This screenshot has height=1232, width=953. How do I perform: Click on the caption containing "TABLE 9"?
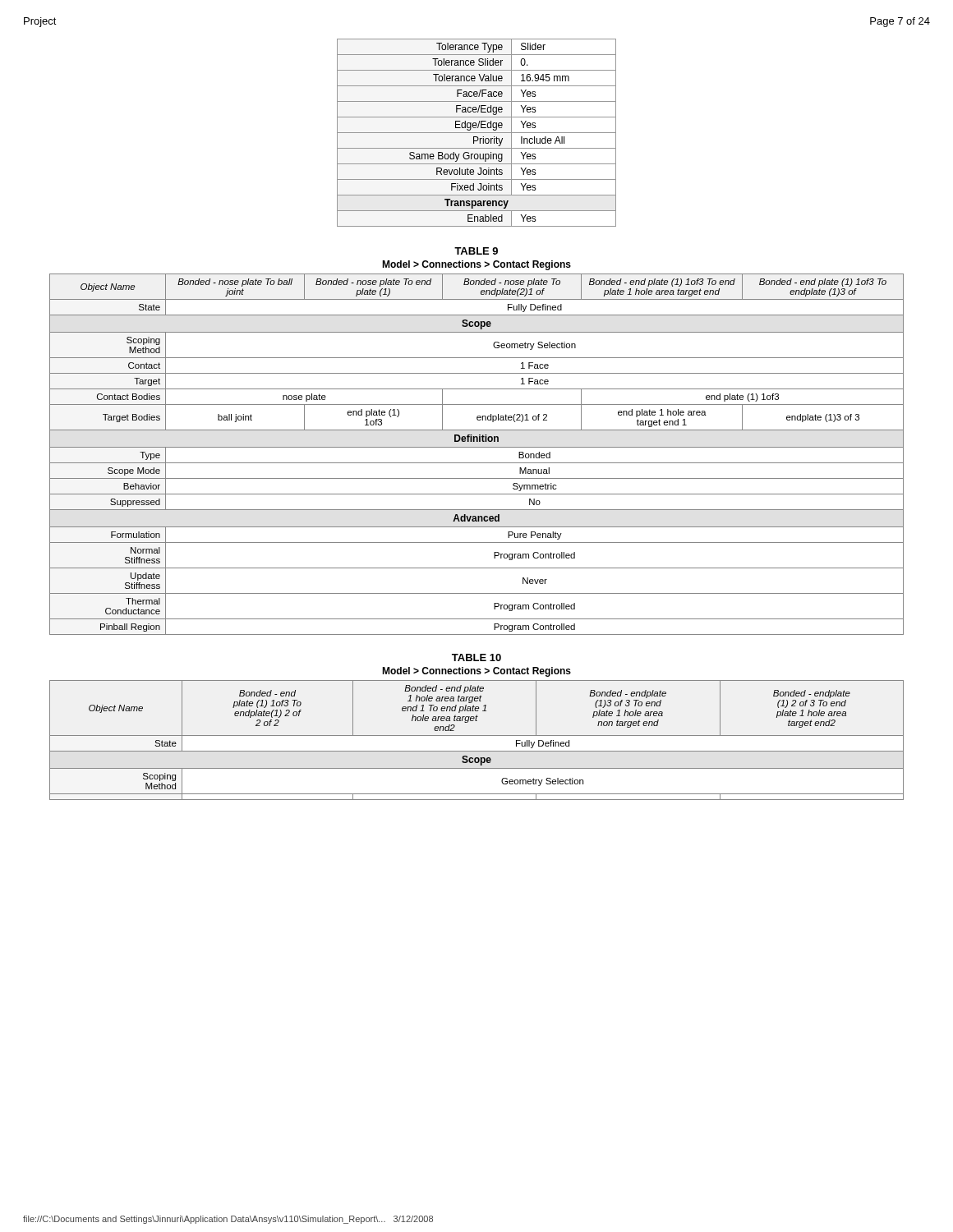(x=476, y=251)
